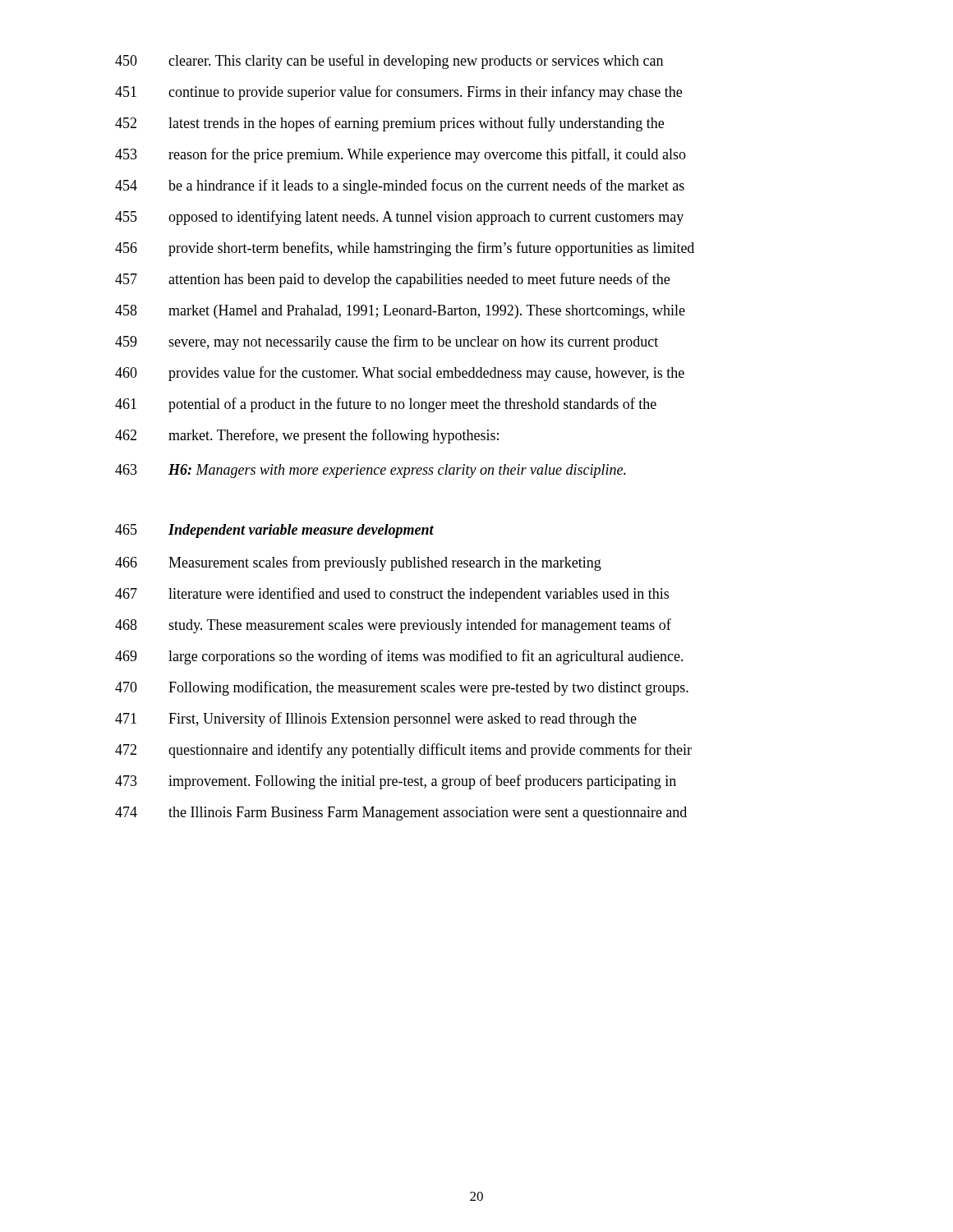Select the list item with the text "453 reason for the price premium. While experience"
Viewport: 953px width, 1232px height.
click(x=481, y=155)
